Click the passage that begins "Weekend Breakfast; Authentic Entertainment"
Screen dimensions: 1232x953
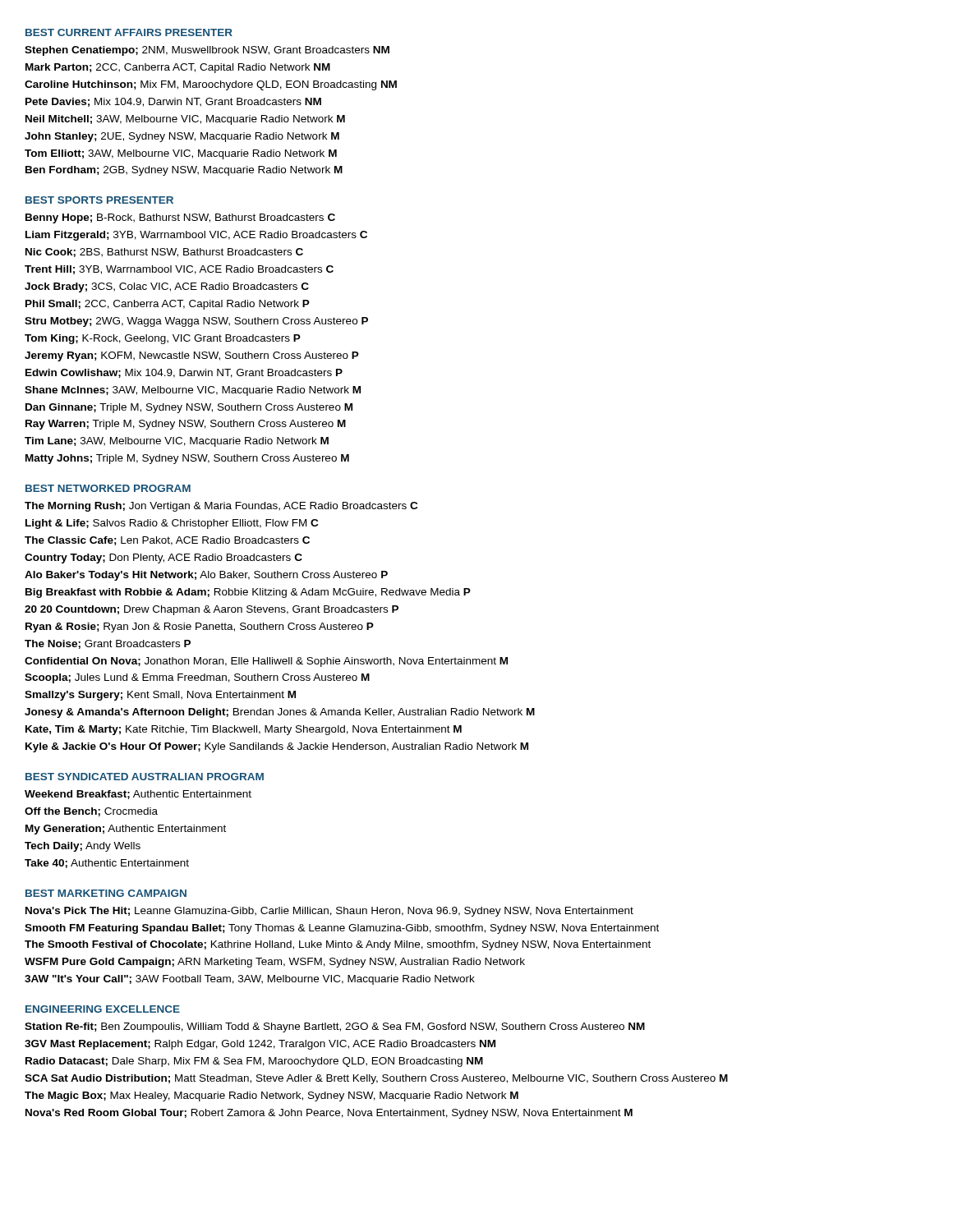click(138, 795)
